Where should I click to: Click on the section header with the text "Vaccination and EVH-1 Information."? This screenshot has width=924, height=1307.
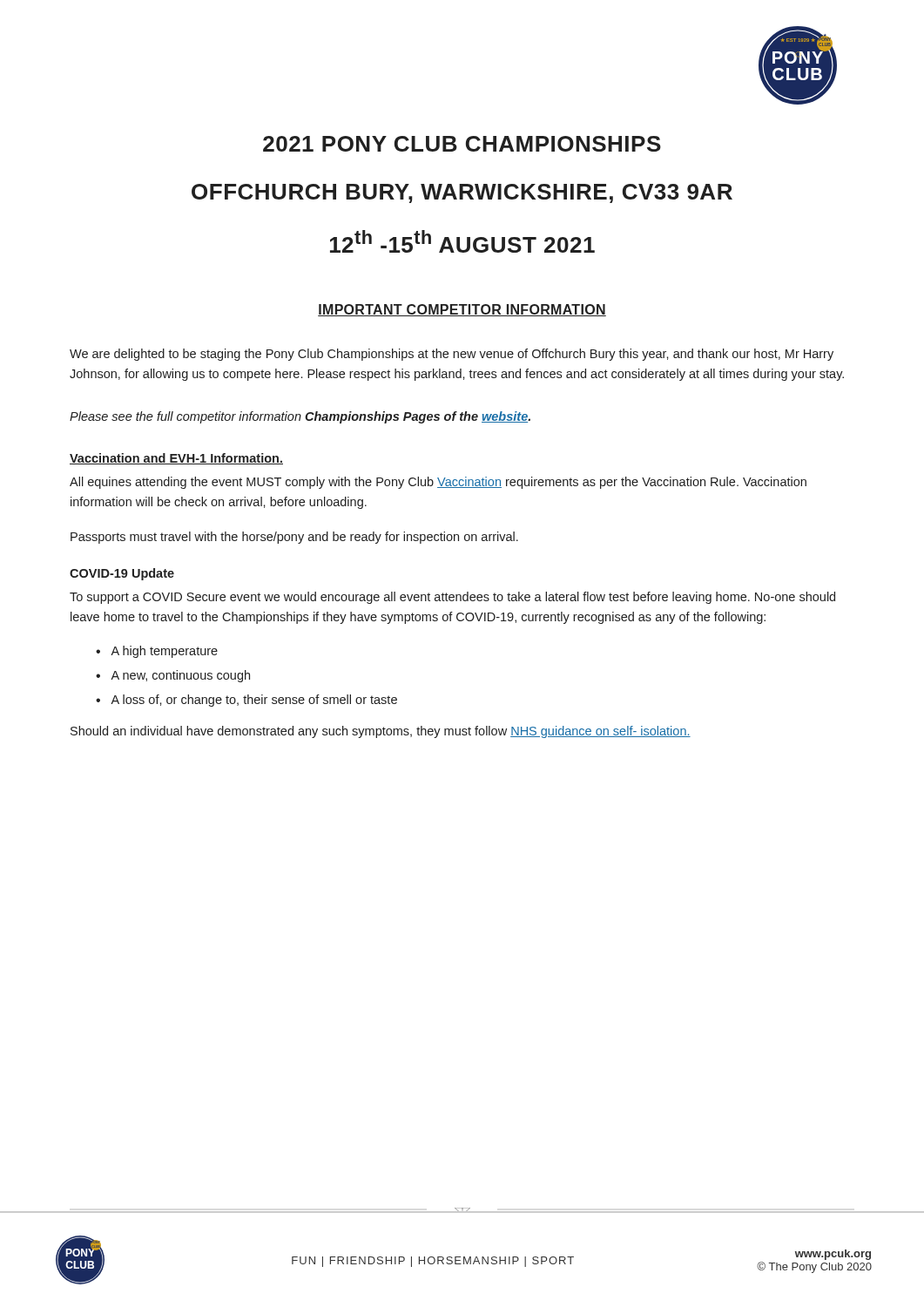pyautogui.click(x=176, y=458)
